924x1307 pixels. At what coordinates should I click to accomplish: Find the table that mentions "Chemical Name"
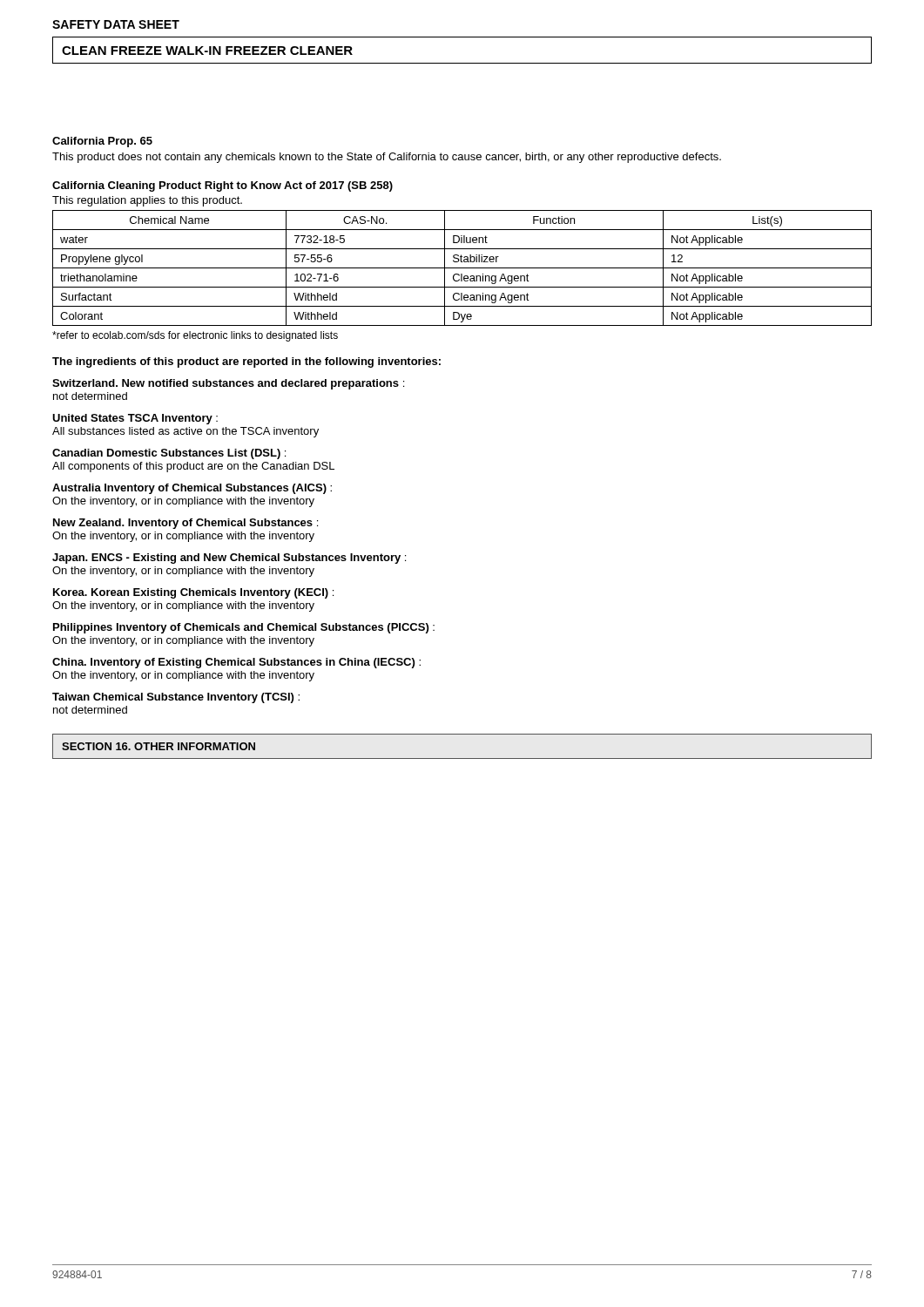(x=462, y=268)
